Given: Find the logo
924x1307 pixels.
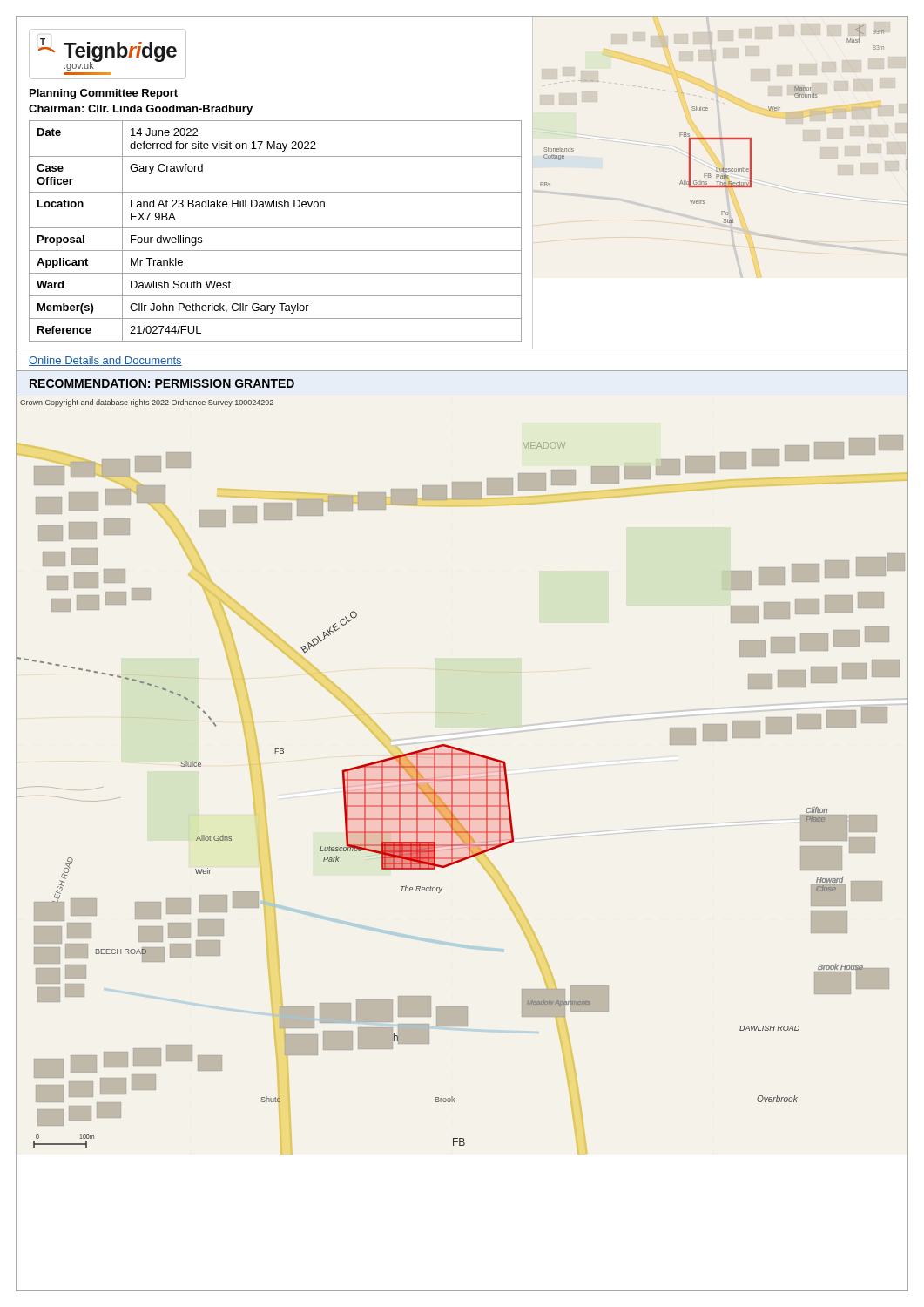Looking at the screenshot, I should coord(275,54).
